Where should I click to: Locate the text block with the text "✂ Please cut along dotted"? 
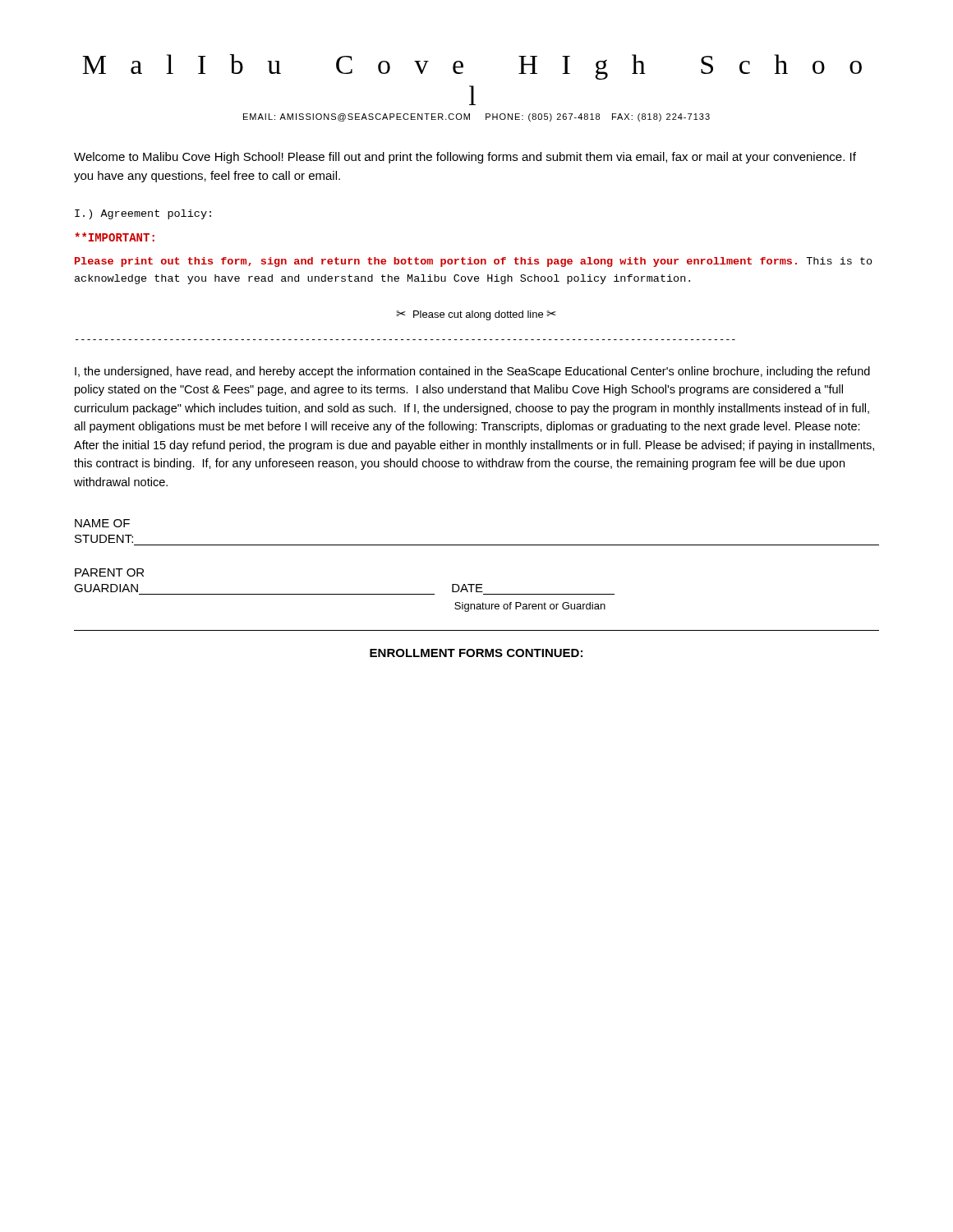[x=476, y=313]
